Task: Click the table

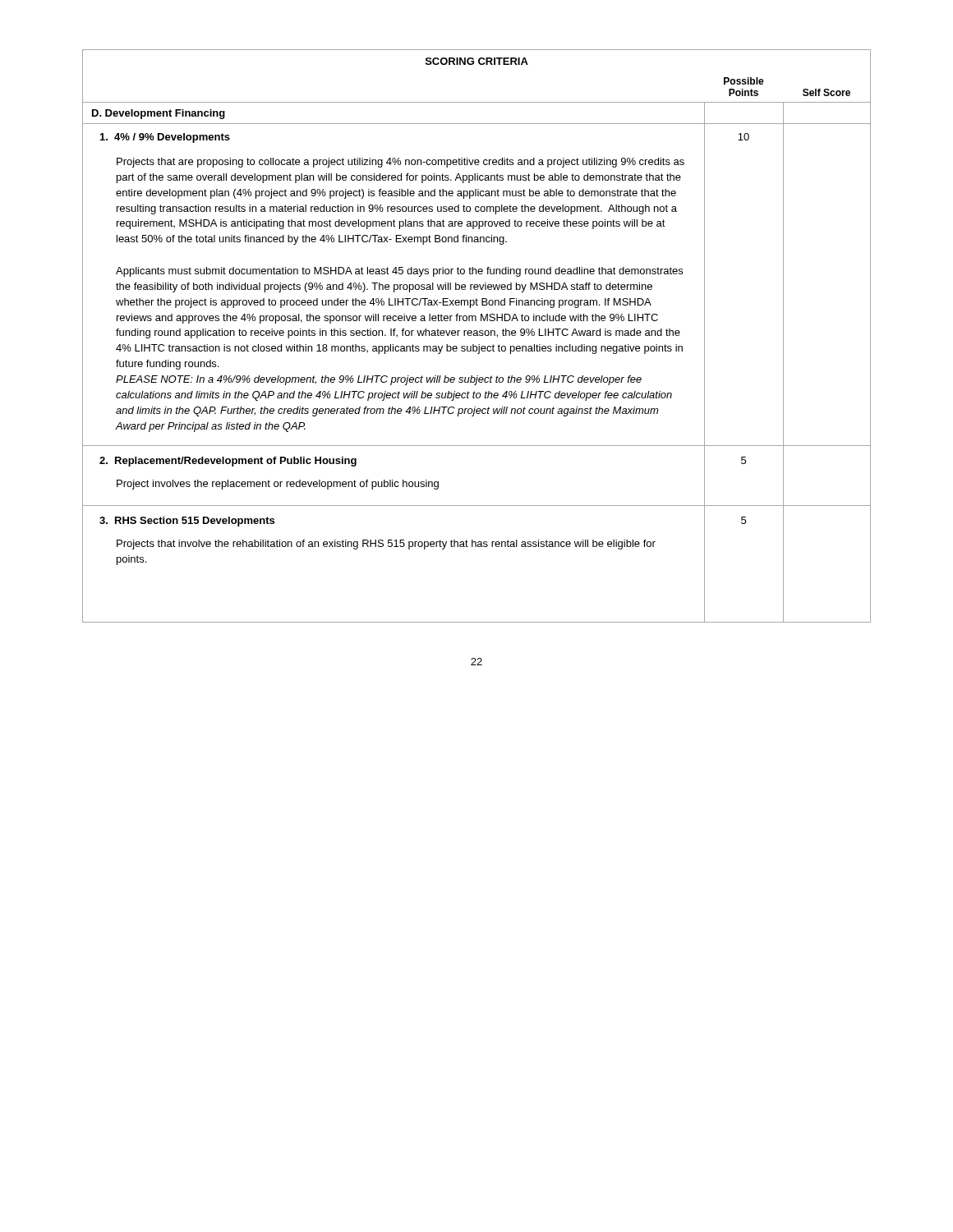Action: [476, 336]
